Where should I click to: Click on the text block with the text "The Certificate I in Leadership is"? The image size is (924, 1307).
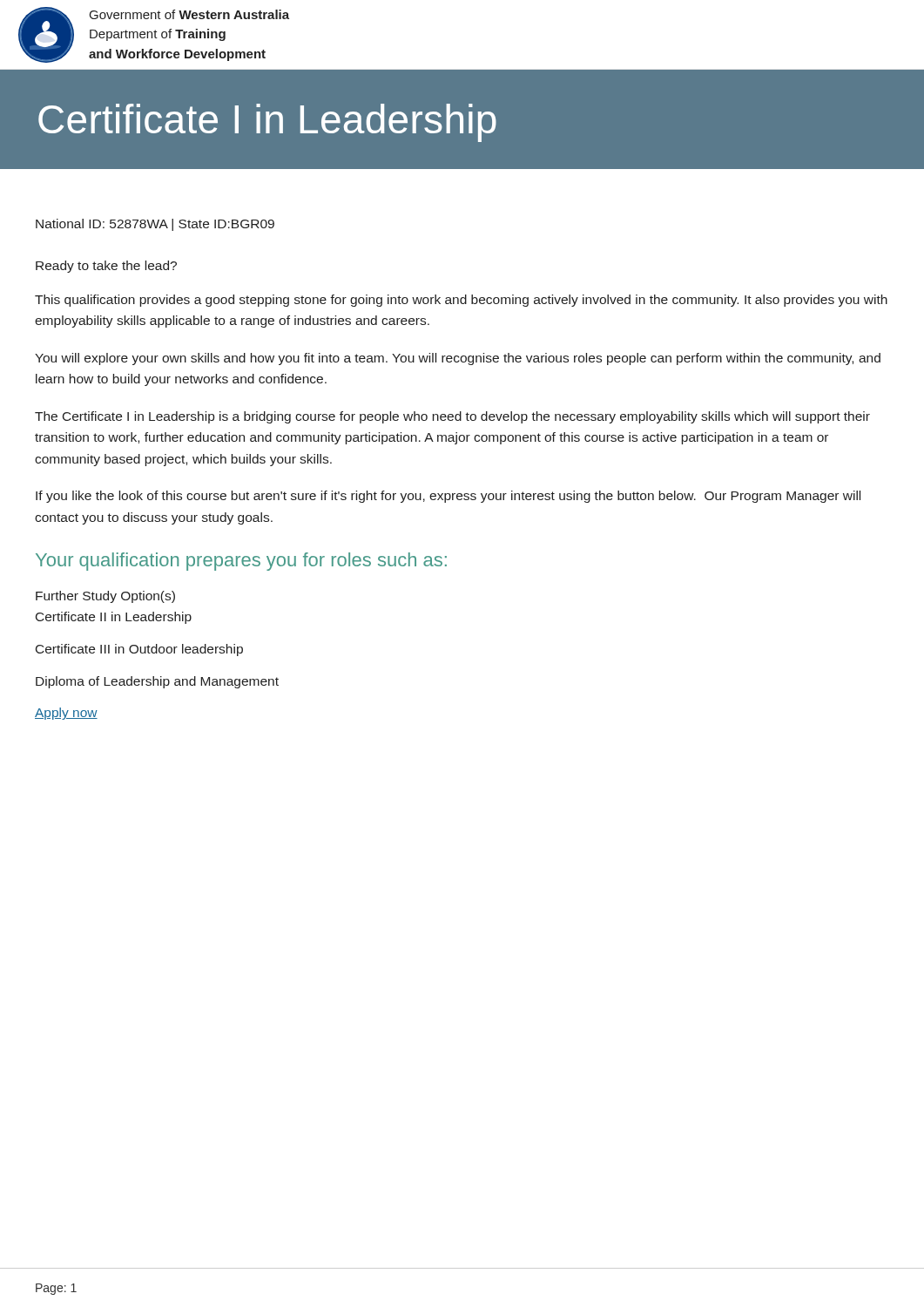[452, 437]
